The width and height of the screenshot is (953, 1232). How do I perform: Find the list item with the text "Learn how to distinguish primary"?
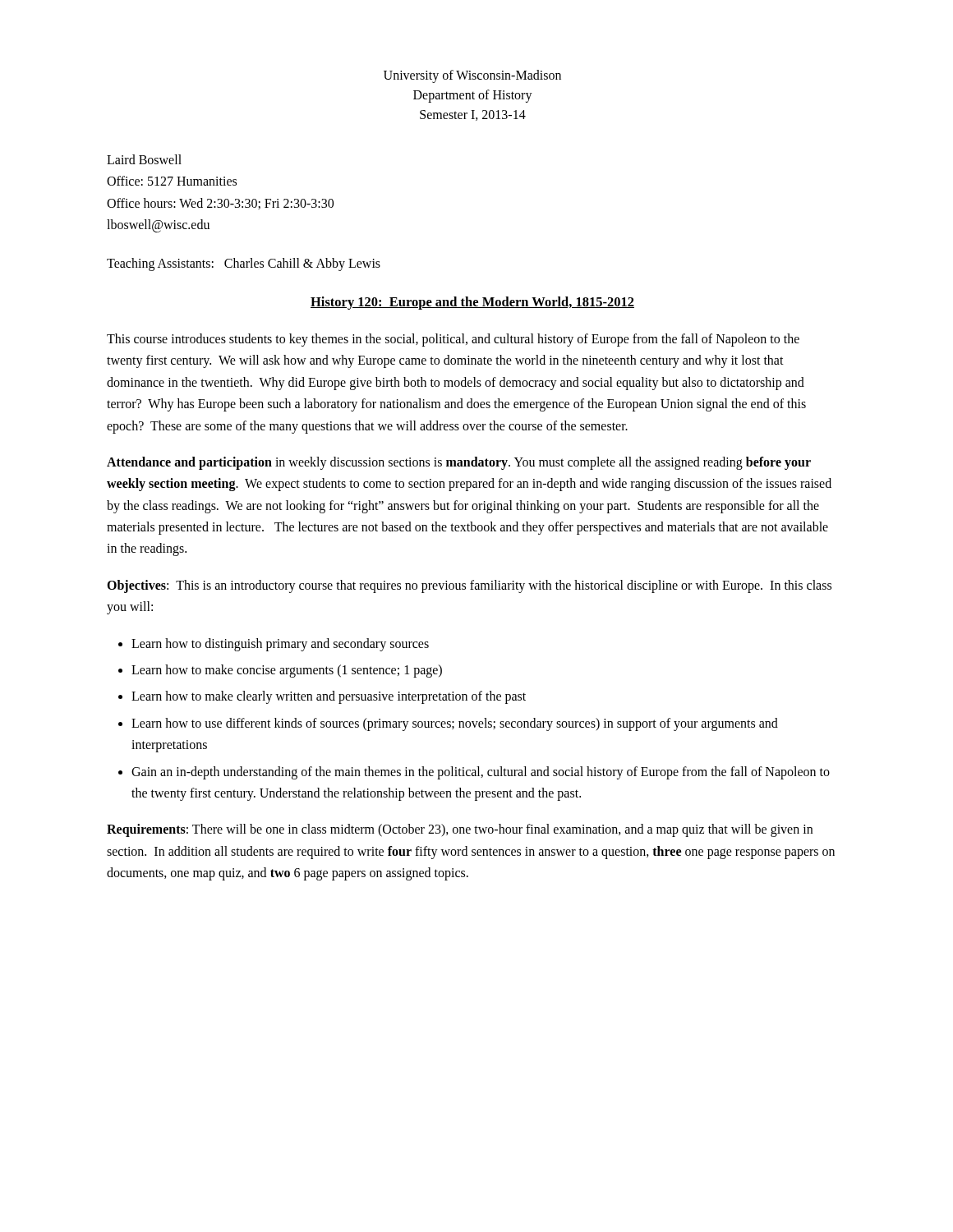(280, 645)
